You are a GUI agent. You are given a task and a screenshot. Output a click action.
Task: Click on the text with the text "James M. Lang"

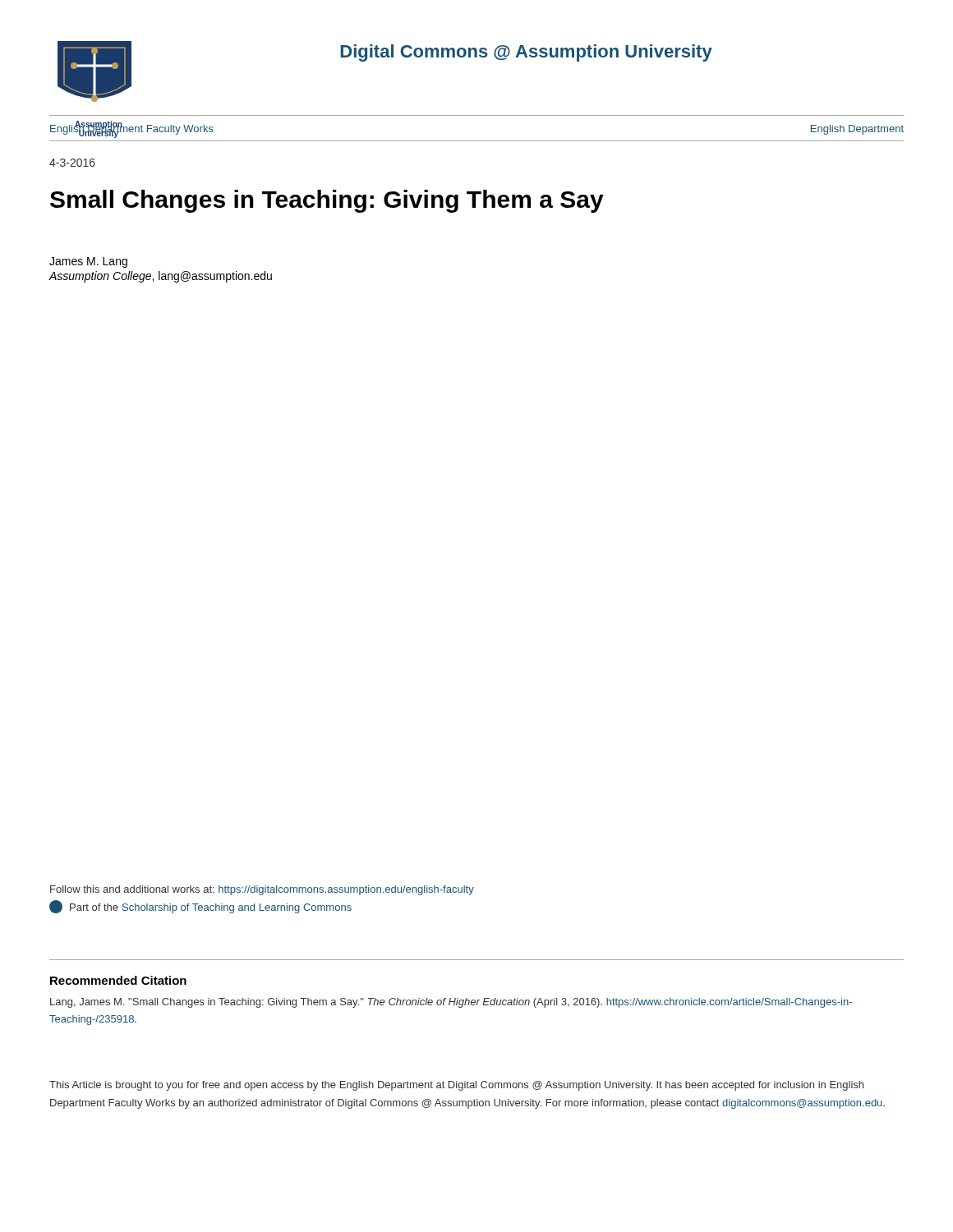[89, 261]
